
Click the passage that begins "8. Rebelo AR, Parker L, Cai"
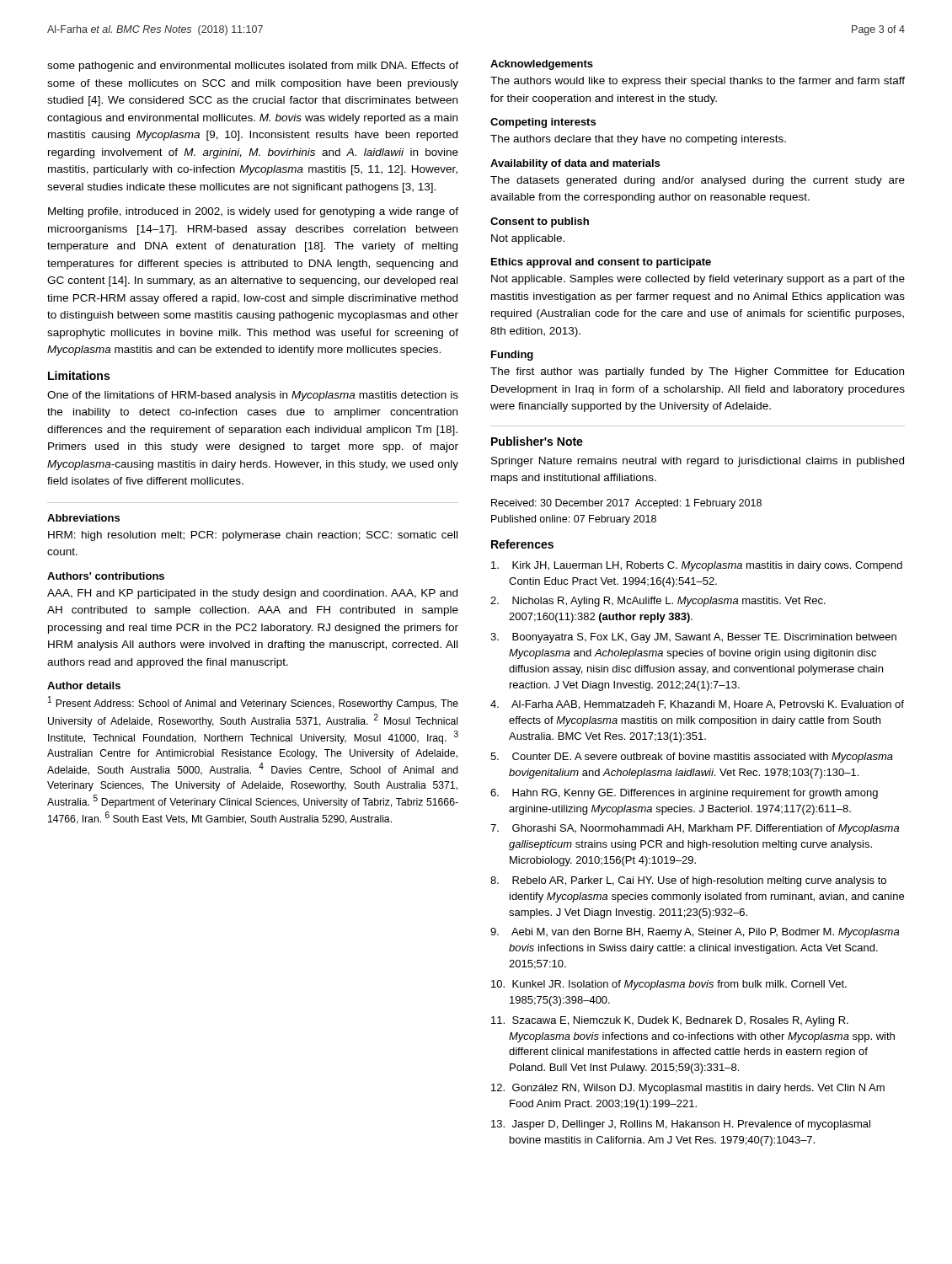(x=698, y=897)
